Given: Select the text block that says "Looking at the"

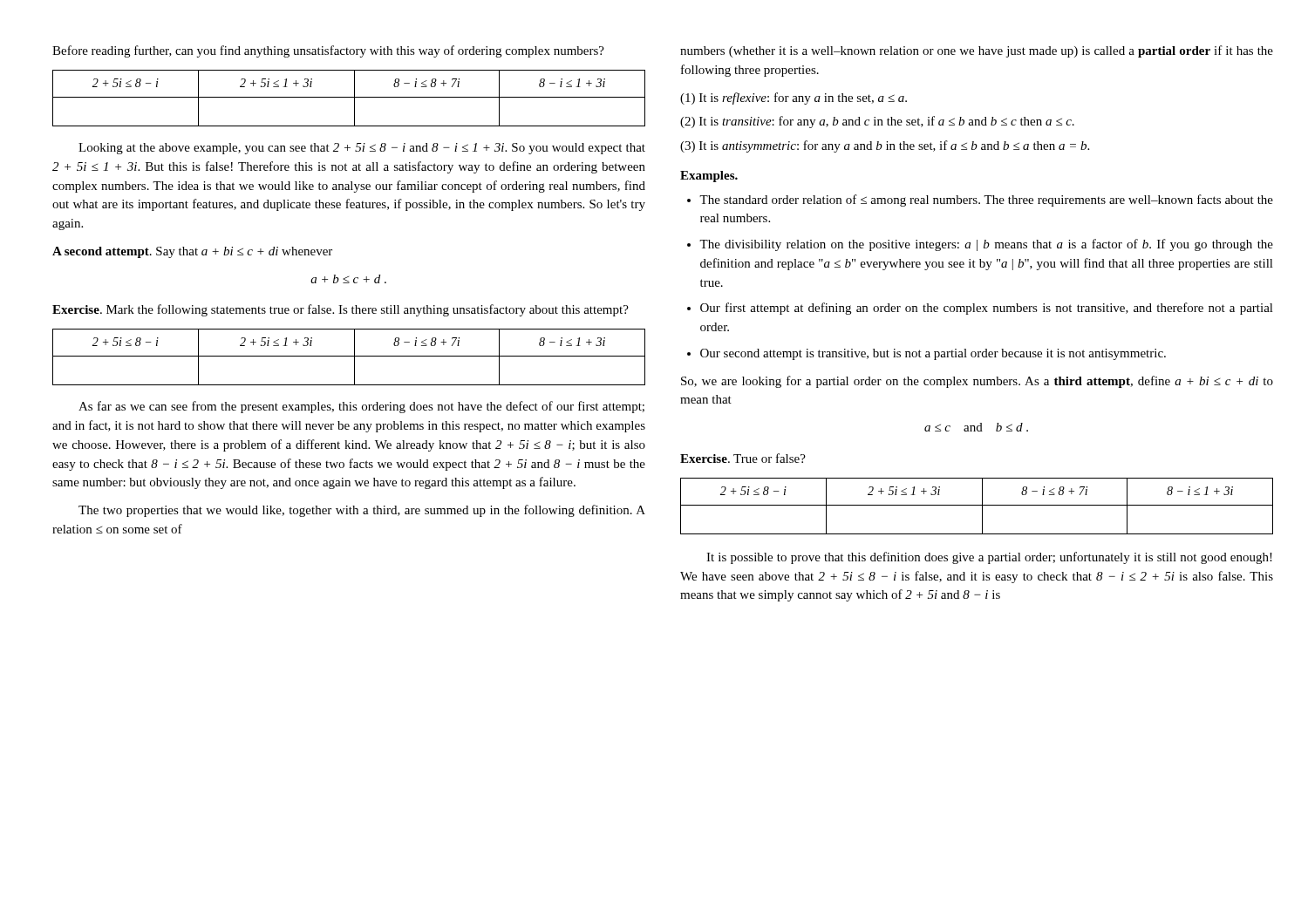Looking at the screenshot, I should point(349,186).
